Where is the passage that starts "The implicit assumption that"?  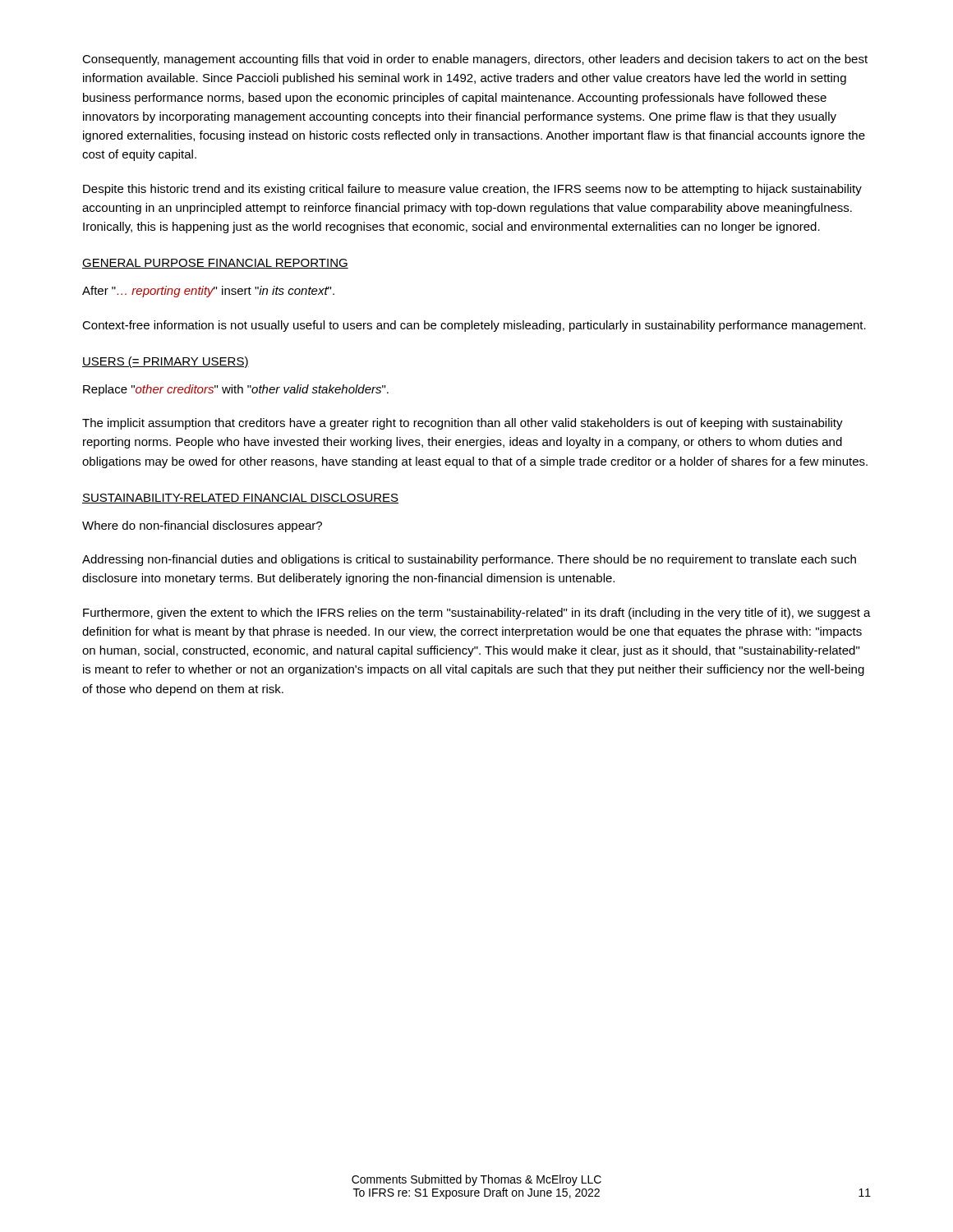pos(475,442)
